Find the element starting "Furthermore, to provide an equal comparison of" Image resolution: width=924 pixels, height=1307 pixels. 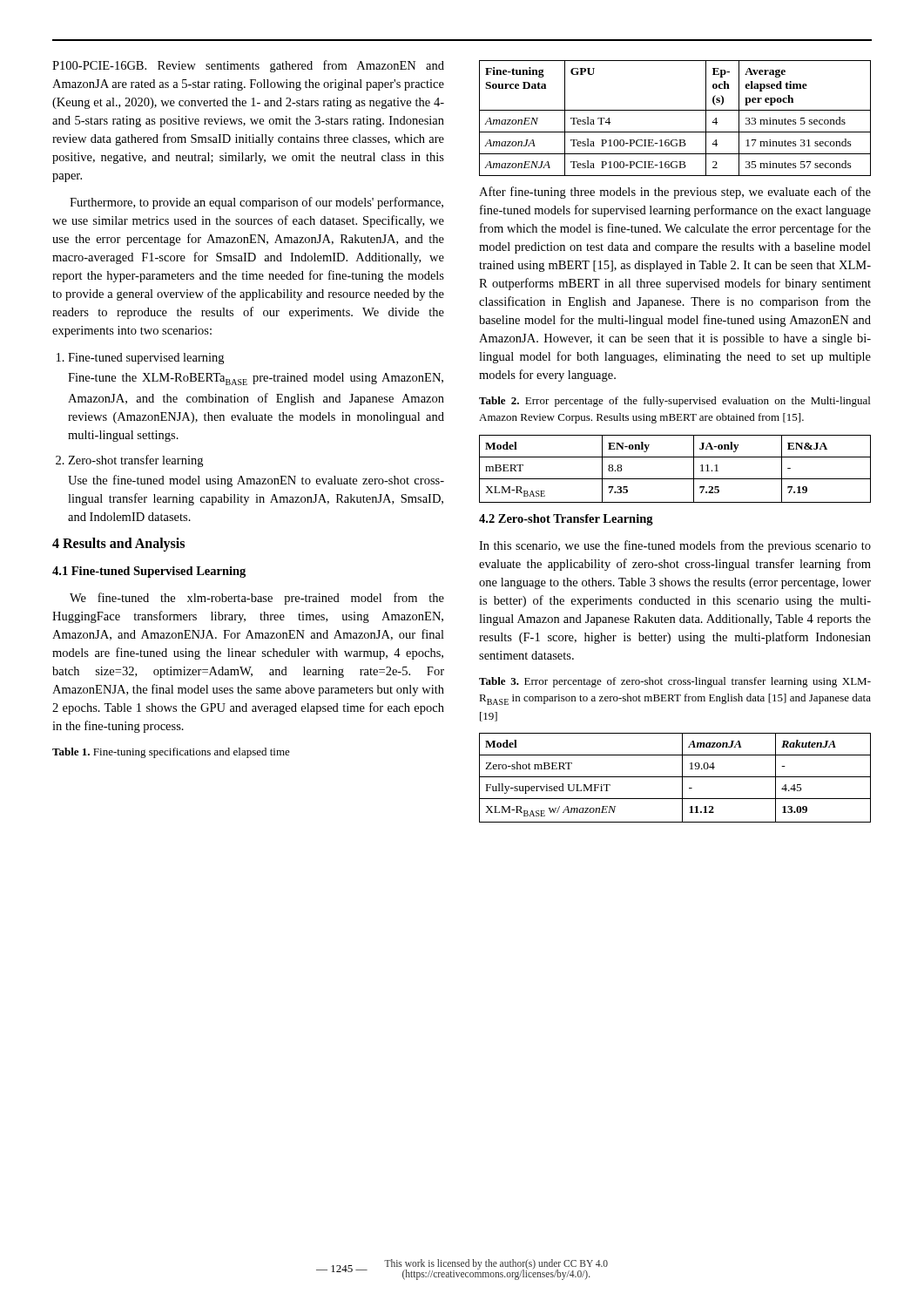click(x=248, y=267)
